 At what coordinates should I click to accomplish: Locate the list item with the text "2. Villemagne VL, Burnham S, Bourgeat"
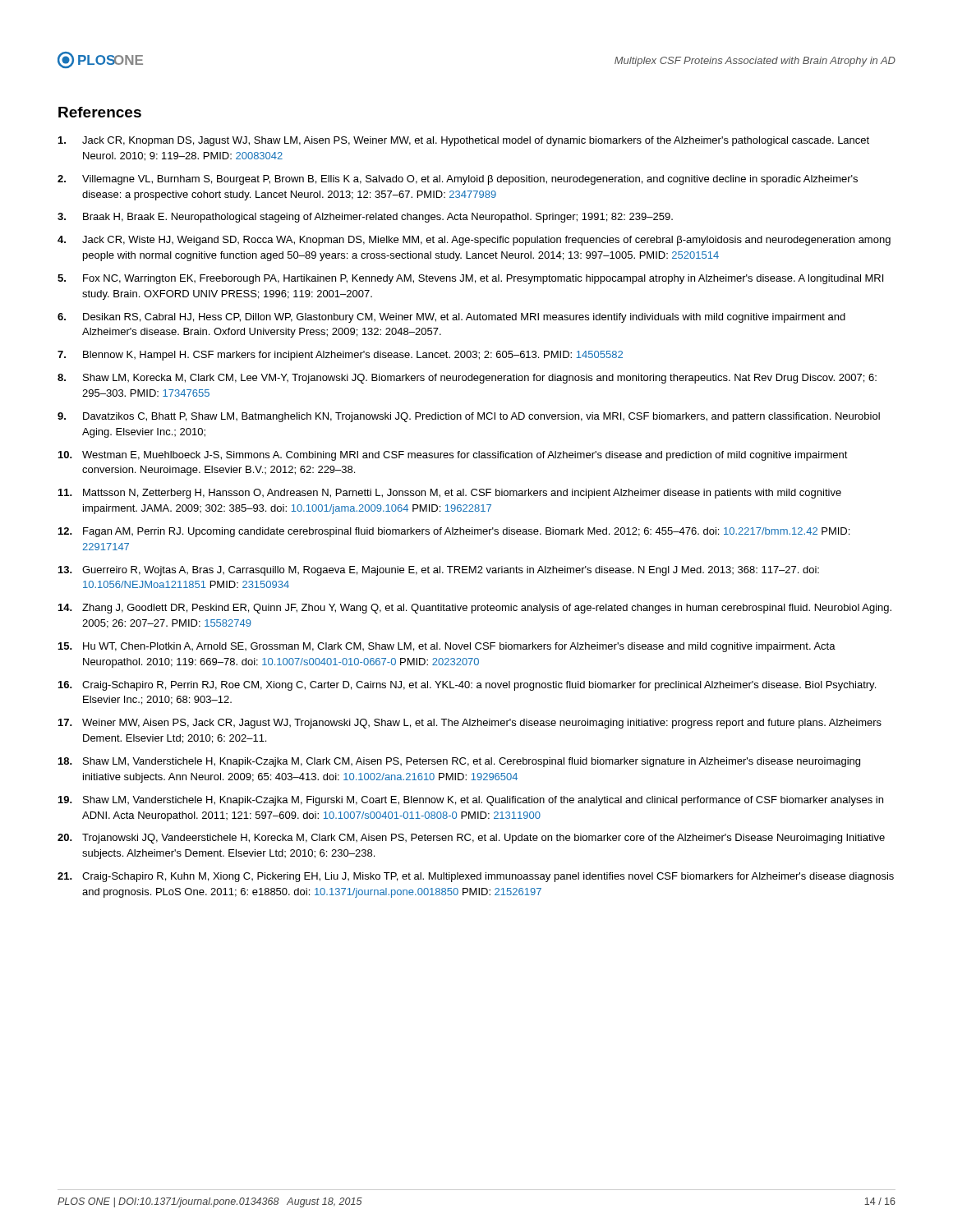click(476, 187)
